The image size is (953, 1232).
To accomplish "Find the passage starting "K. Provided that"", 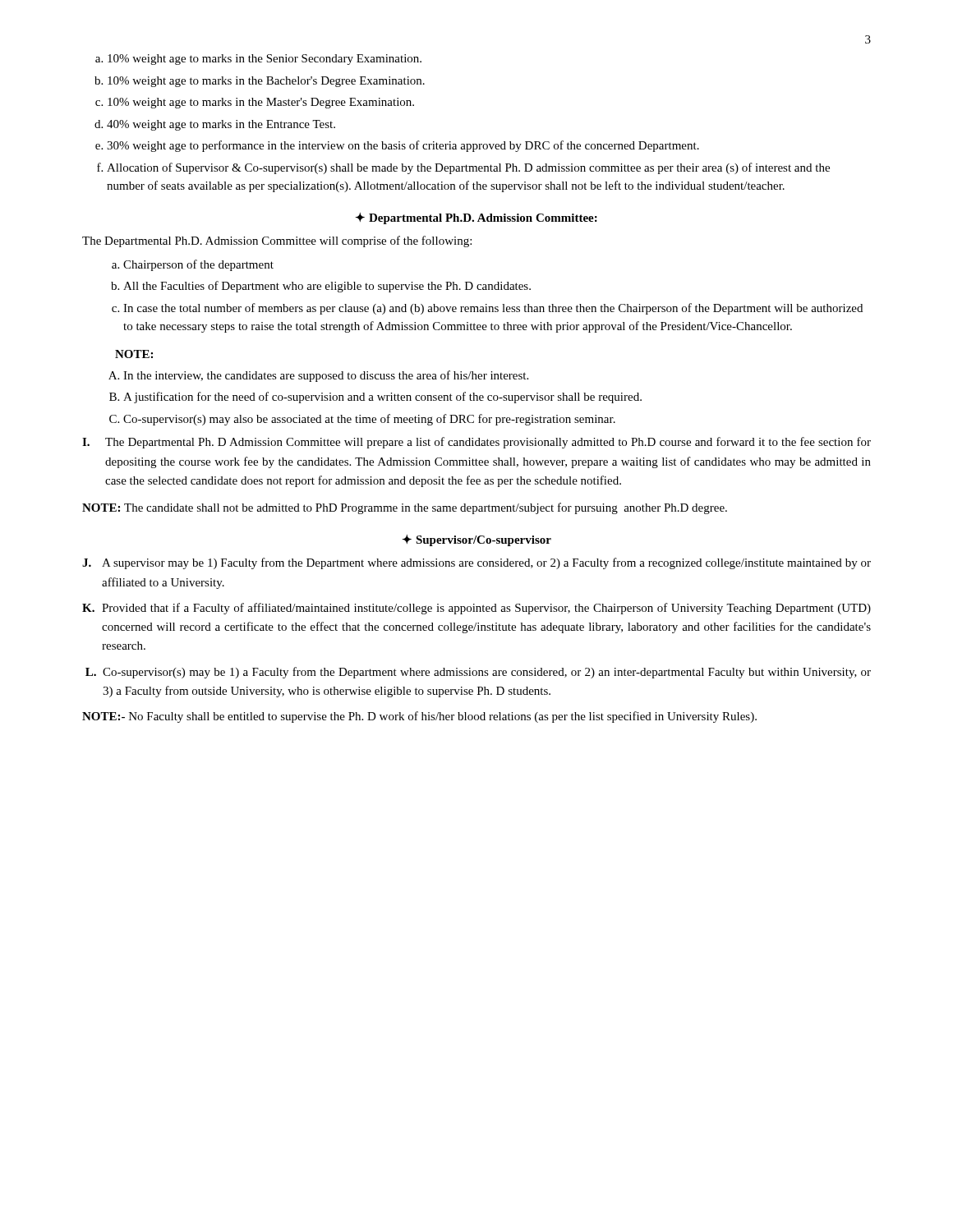I will [x=476, y=627].
